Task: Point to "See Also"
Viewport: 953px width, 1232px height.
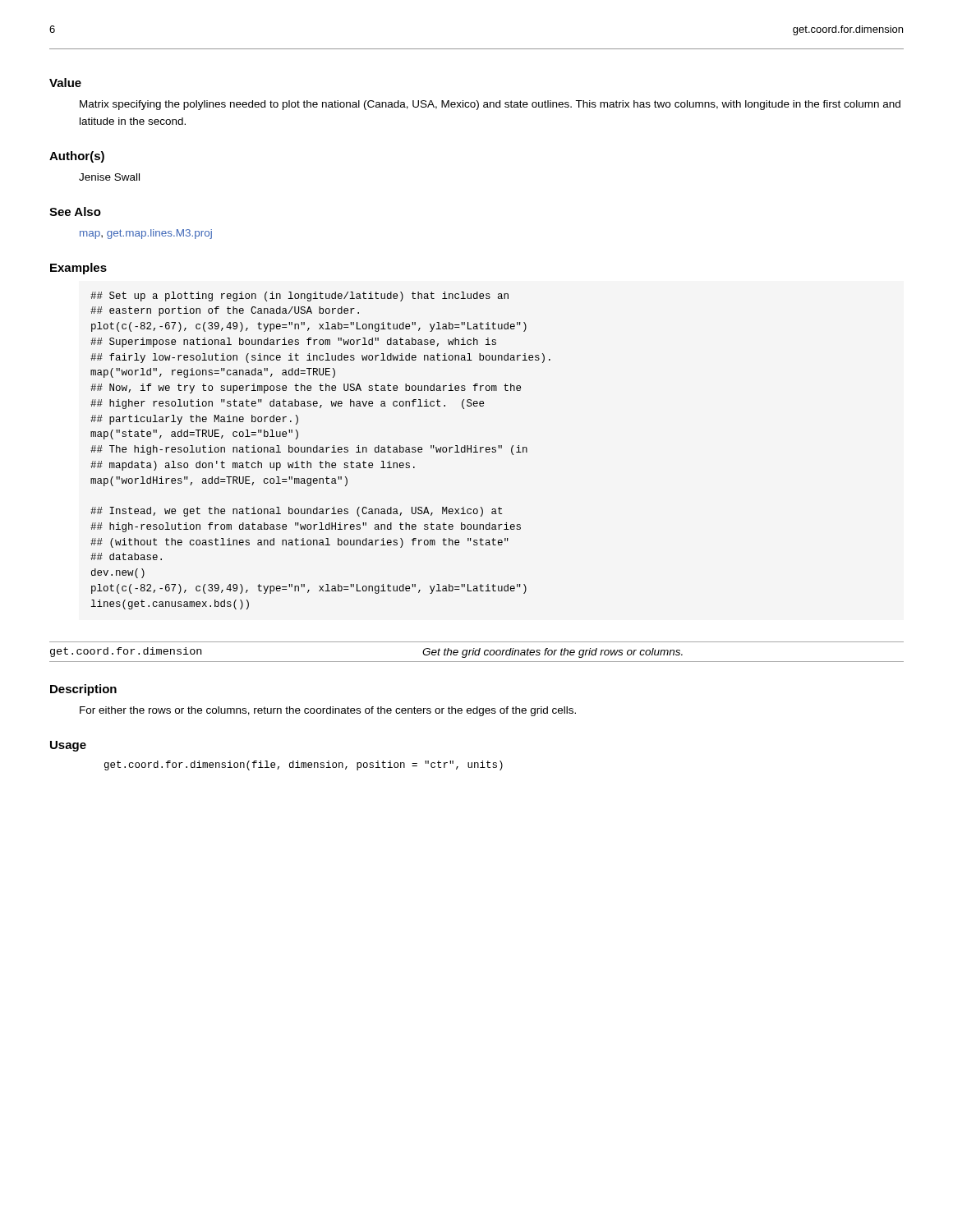Action: [75, 211]
